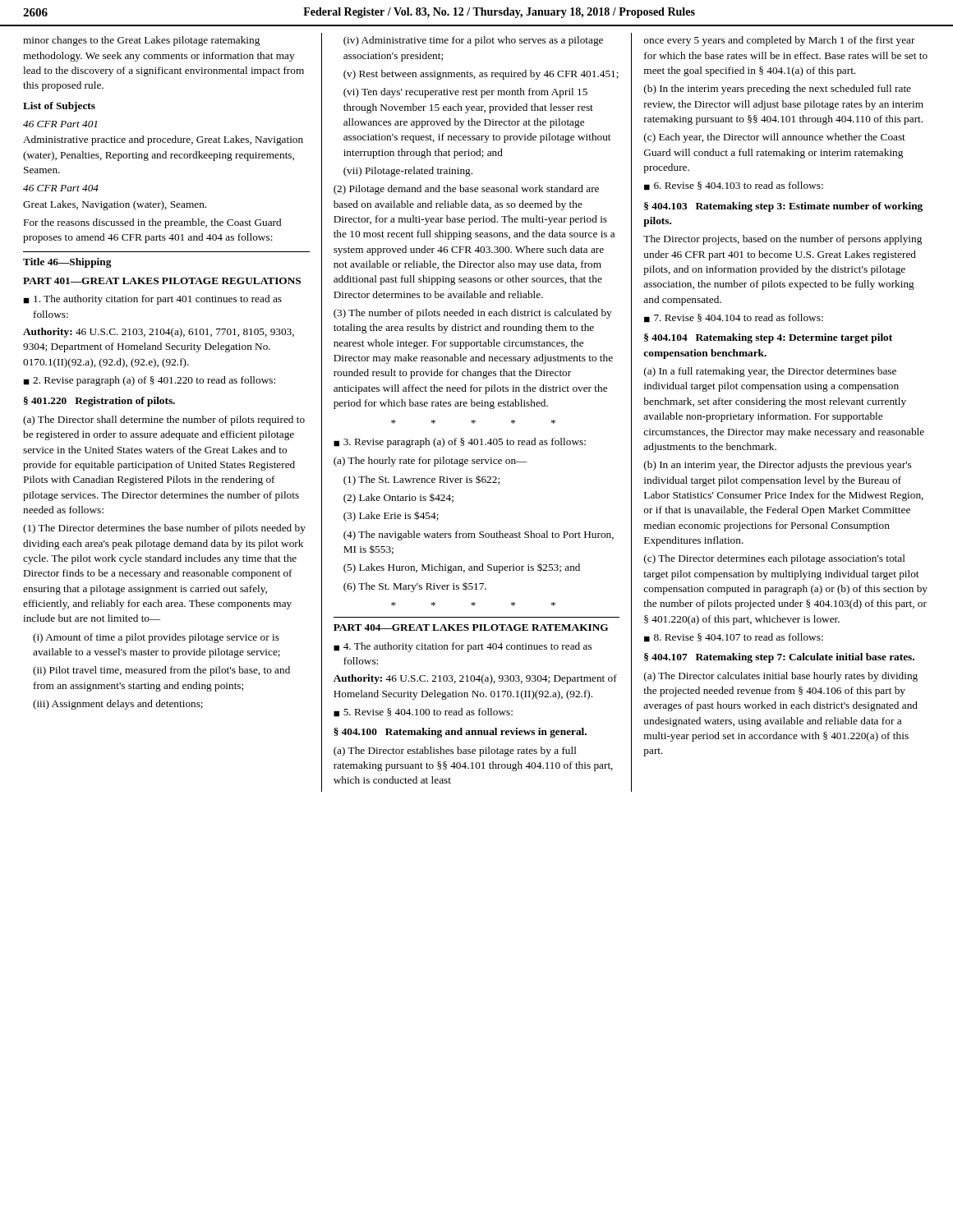The height and width of the screenshot is (1232, 953).
Task: Select the section header that reads "§ 404.103 Ratemaking step"
Action: click(x=787, y=214)
